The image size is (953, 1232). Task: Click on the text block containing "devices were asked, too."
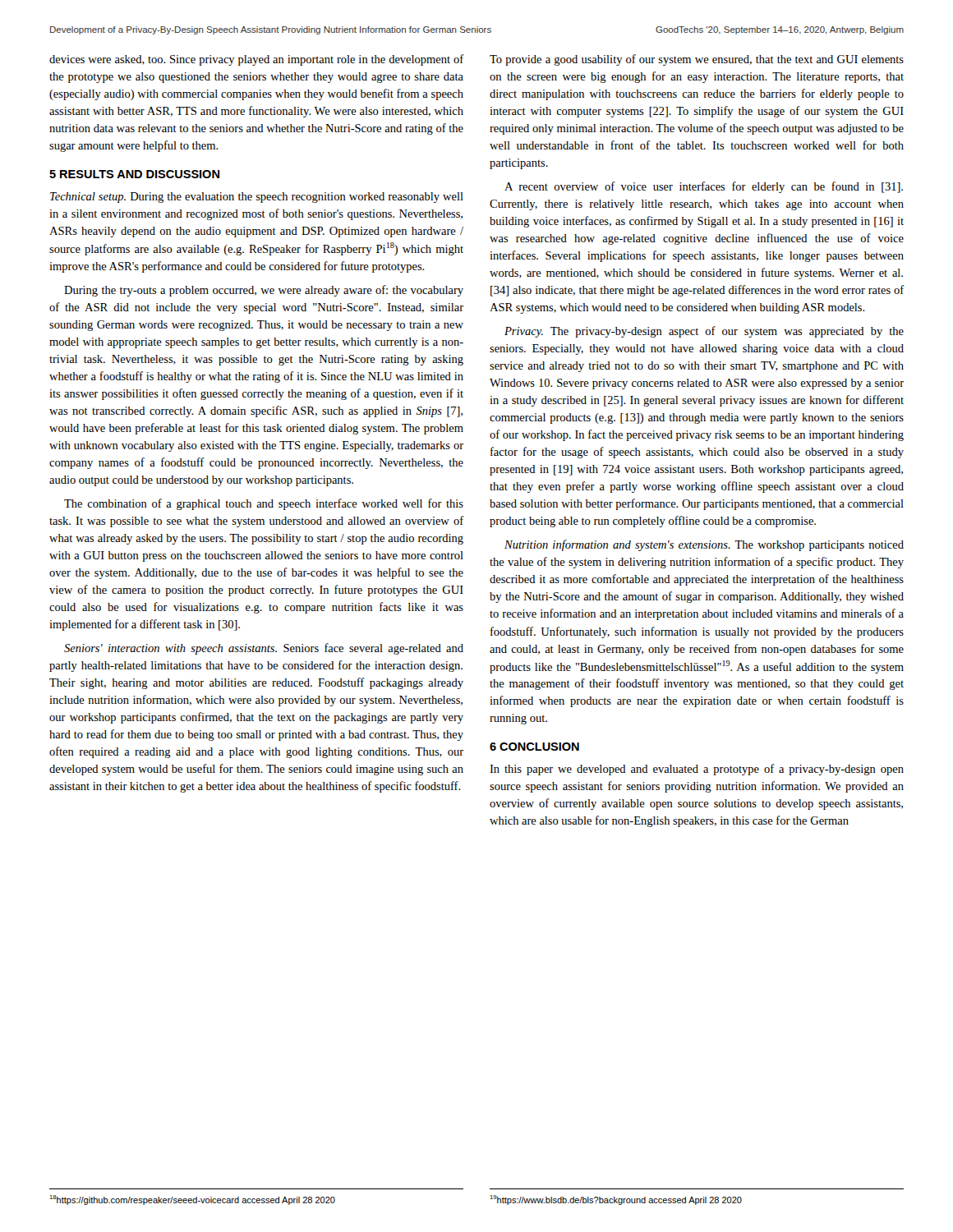pyautogui.click(x=256, y=103)
